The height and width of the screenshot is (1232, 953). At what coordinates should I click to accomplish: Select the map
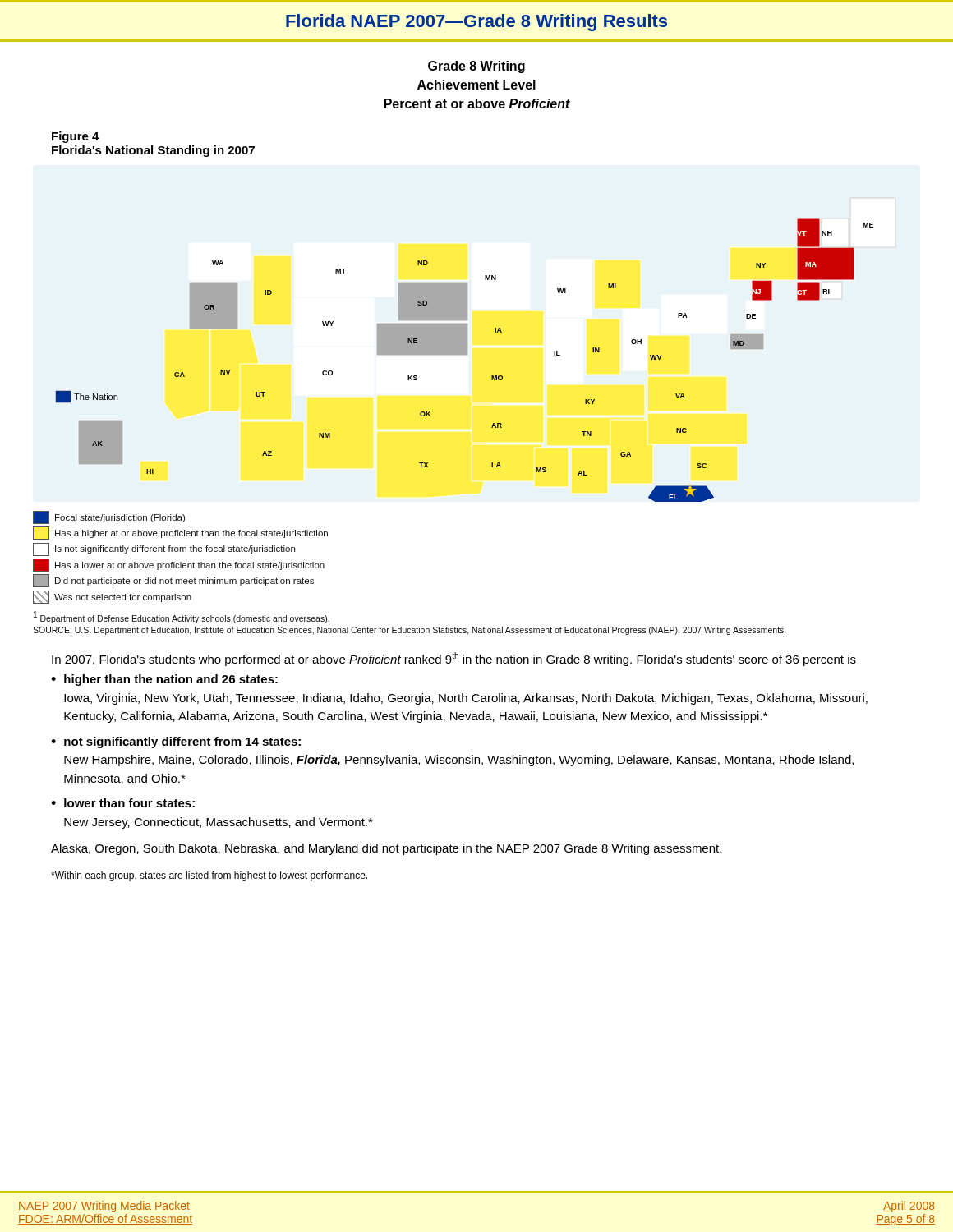tap(476, 333)
